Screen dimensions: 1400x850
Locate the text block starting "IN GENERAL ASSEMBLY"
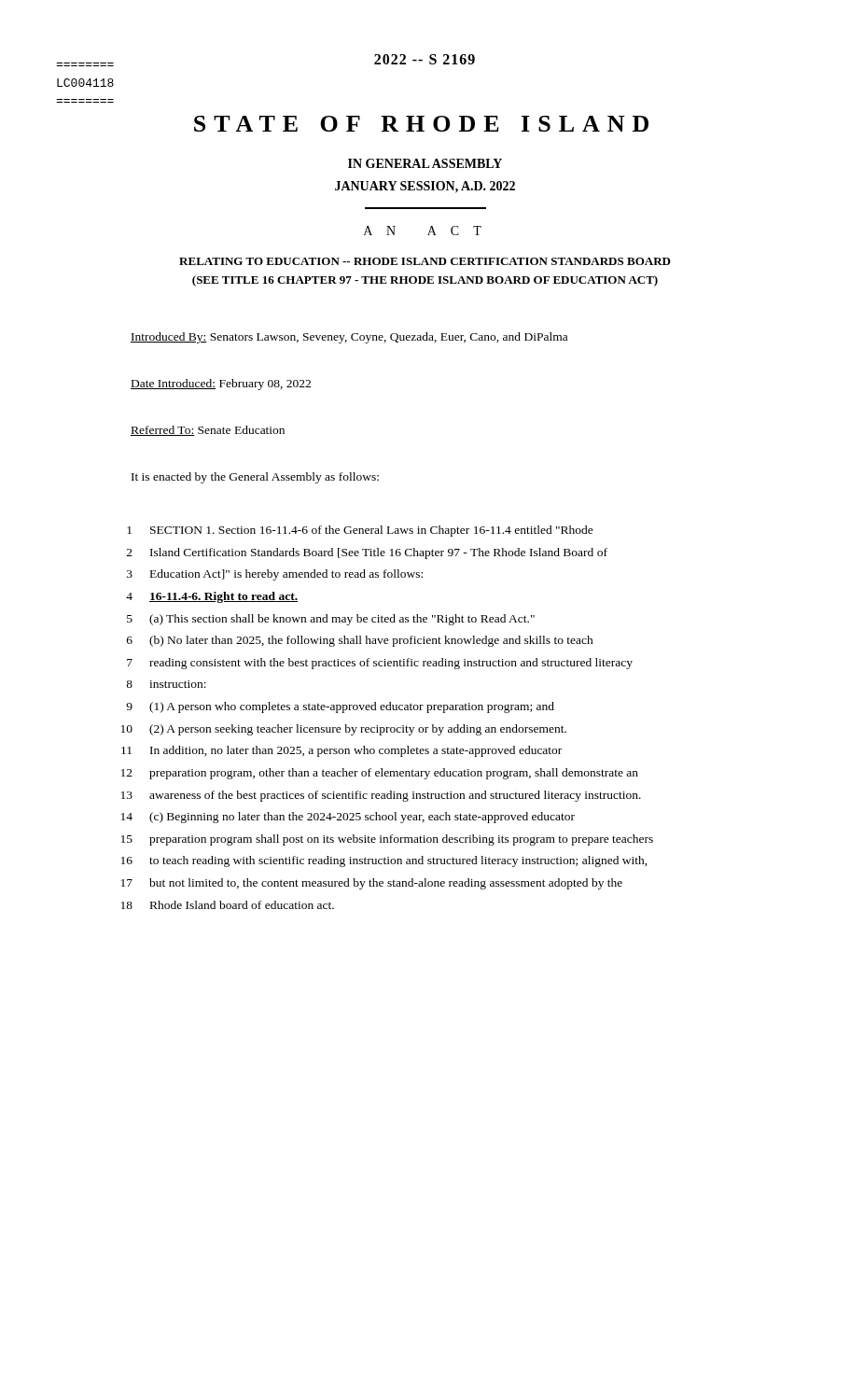[x=425, y=164]
